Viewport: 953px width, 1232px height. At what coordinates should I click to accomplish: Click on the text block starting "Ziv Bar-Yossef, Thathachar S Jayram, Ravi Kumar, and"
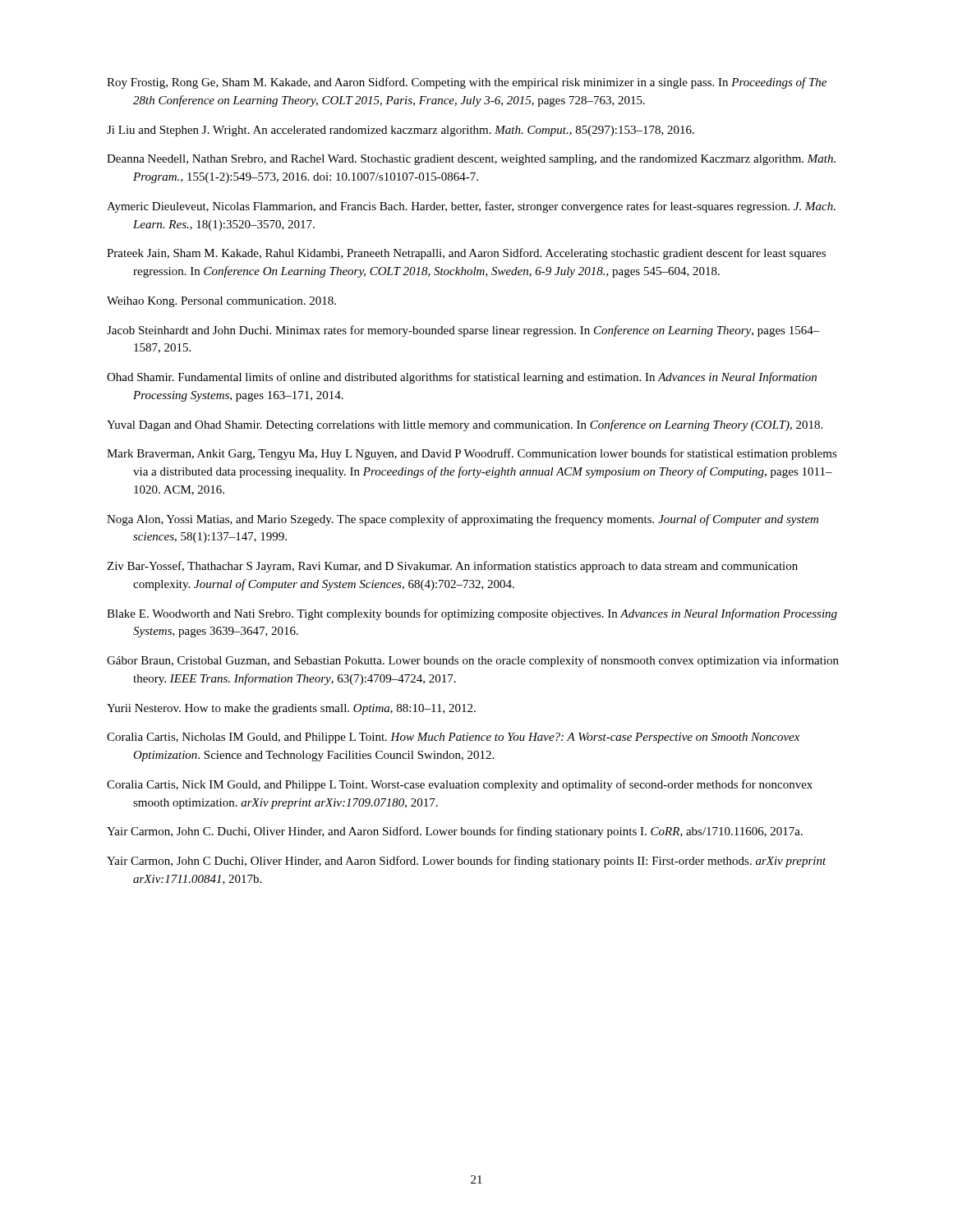pyautogui.click(x=476, y=576)
